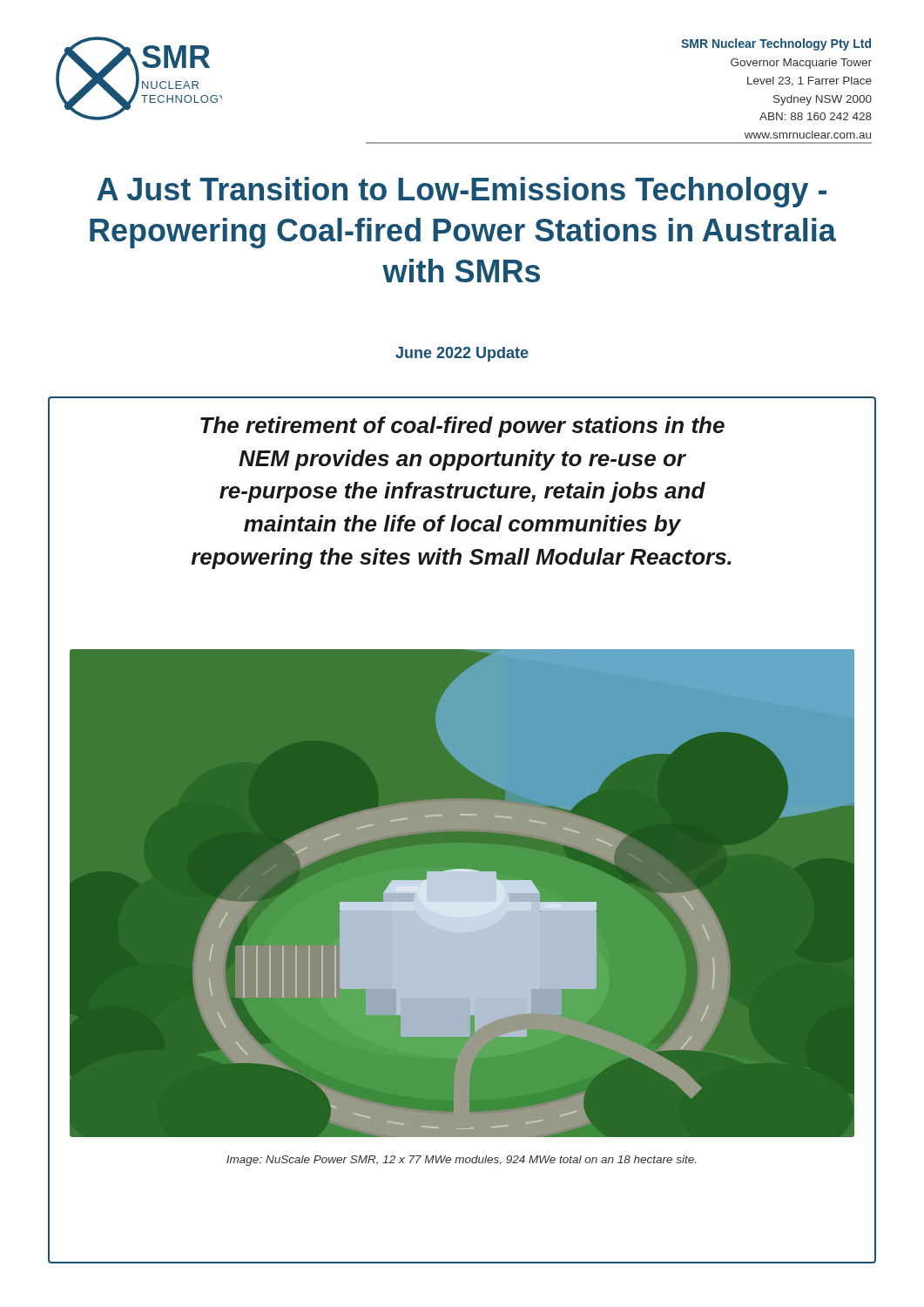The image size is (924, 1307).
Task: Click on the logo
Action: click(x=148, y=76)
